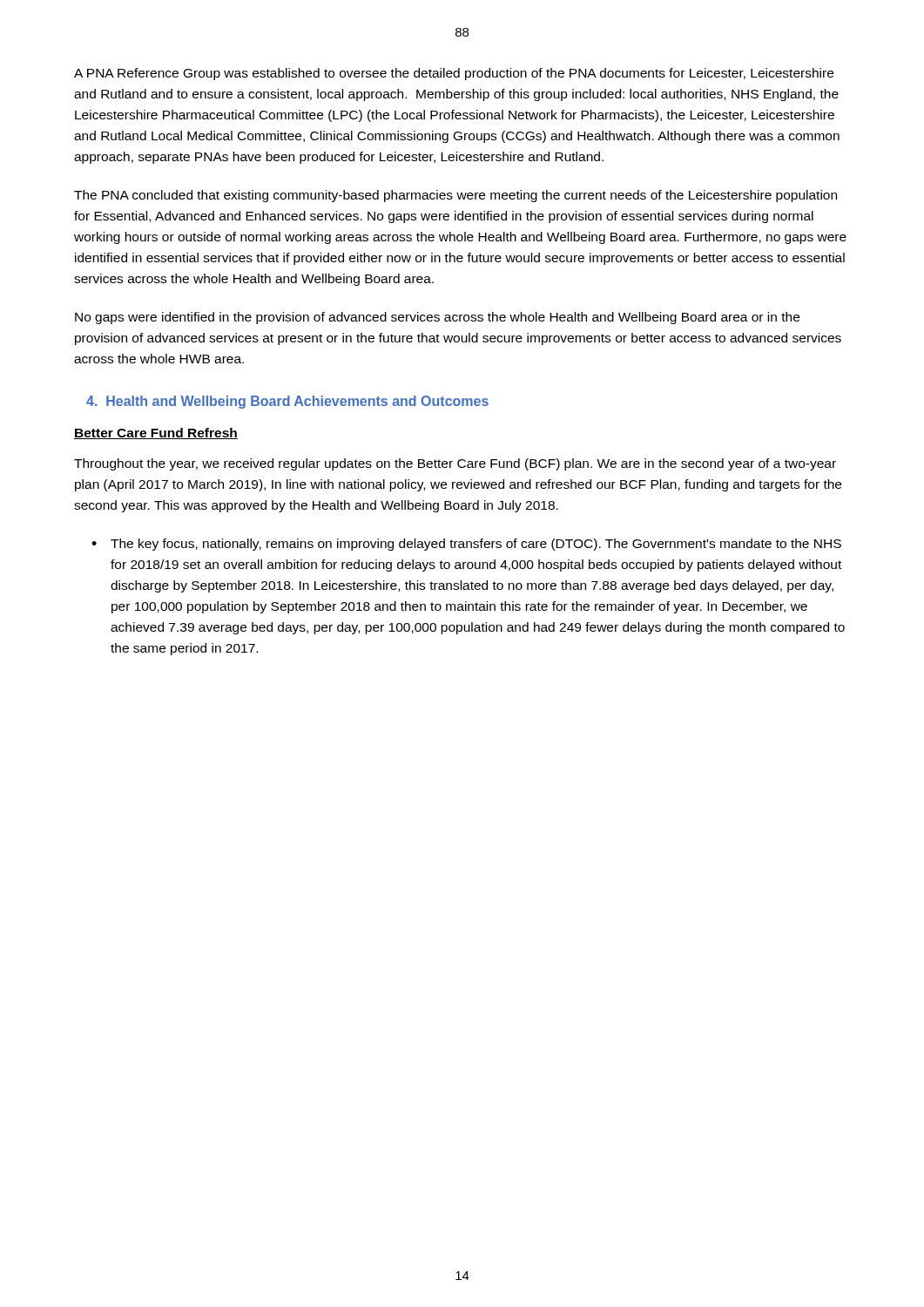This screenshot has height=1307, width=924.
Task: Point to the text block starting "A PNA Reference"
Action: (x=457, y=115)
